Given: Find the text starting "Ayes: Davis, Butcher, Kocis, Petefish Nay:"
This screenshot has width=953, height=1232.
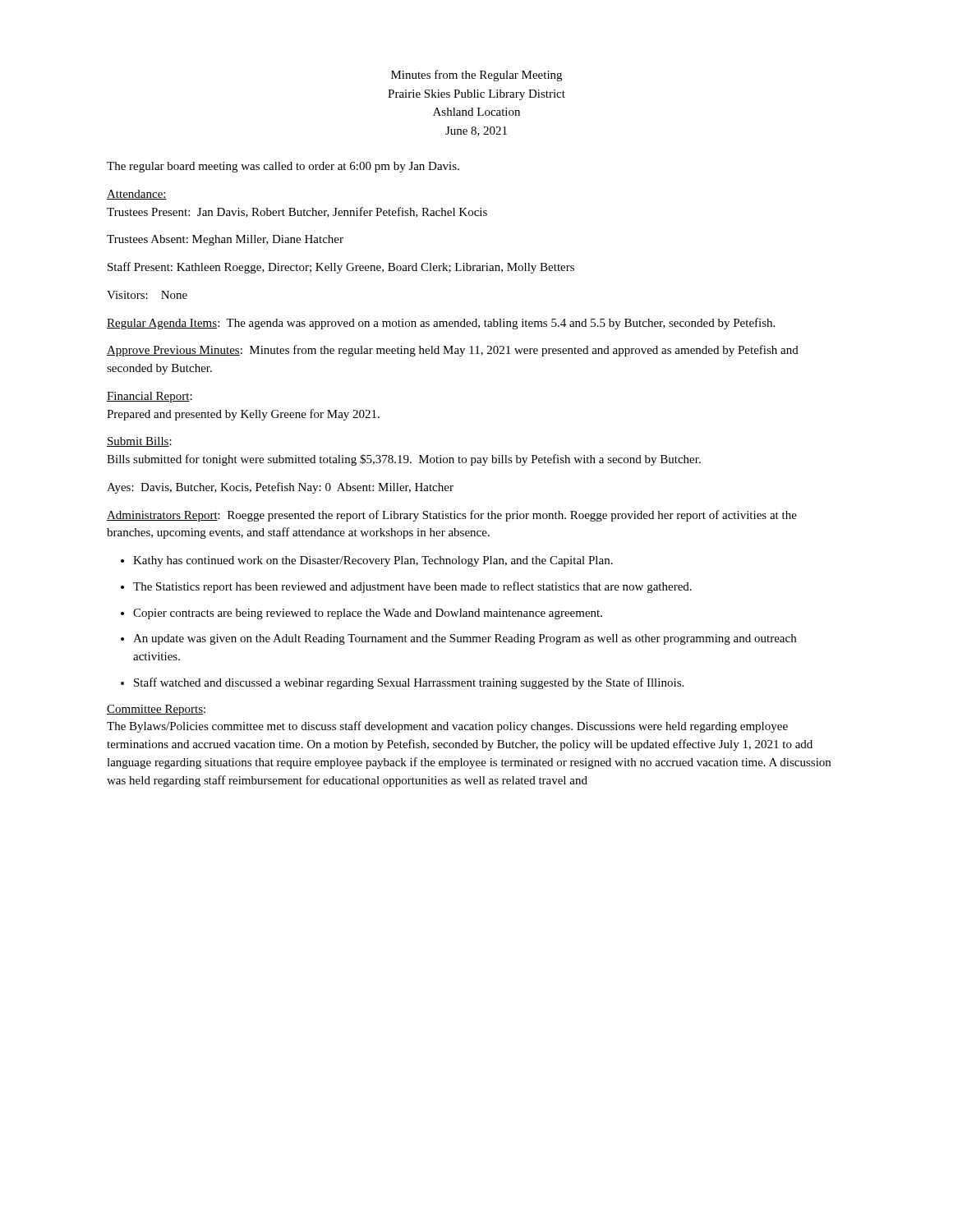Looking at the screenshot, I should (x=280, y=488).
